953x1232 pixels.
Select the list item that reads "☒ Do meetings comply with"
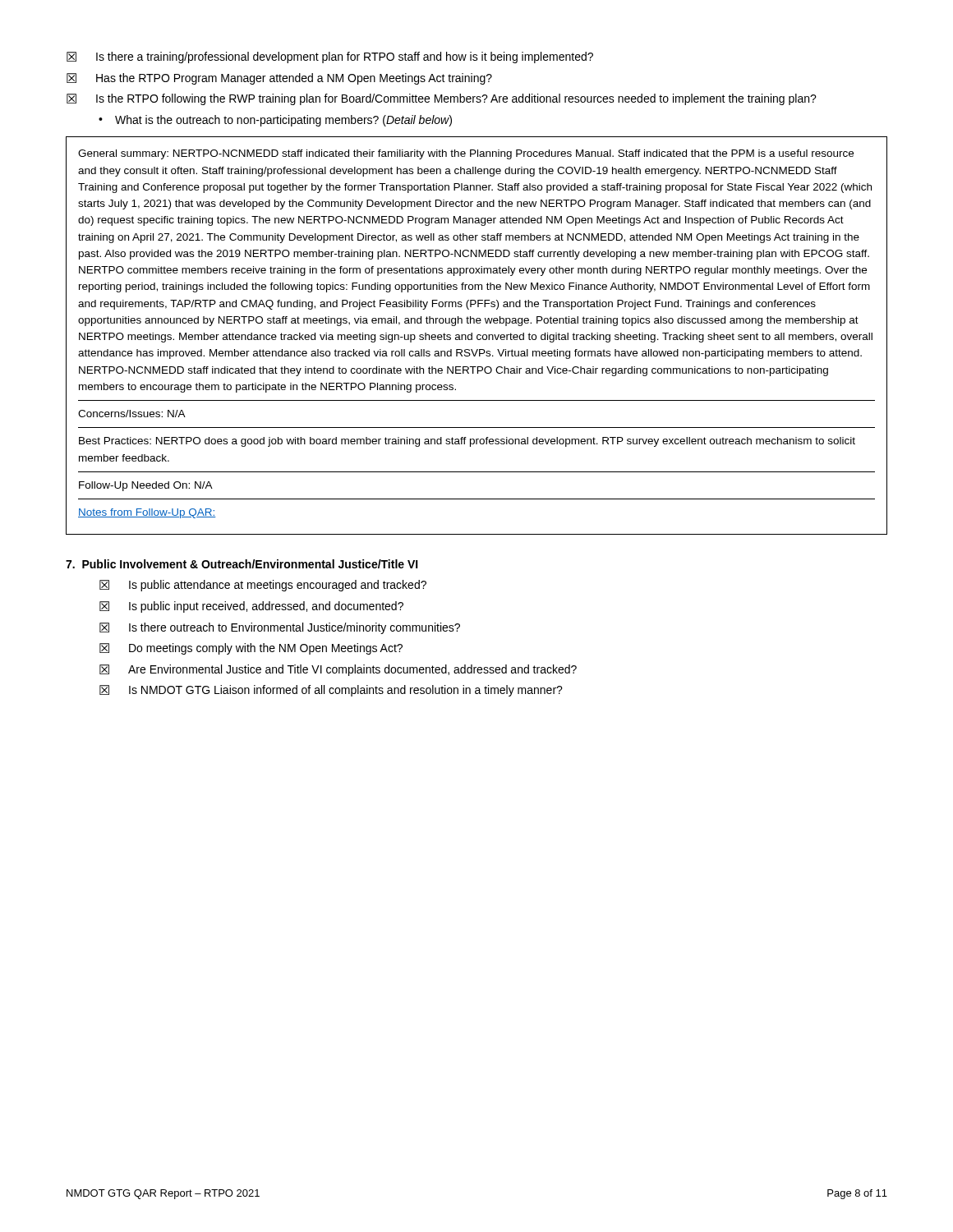coord(251,649)
